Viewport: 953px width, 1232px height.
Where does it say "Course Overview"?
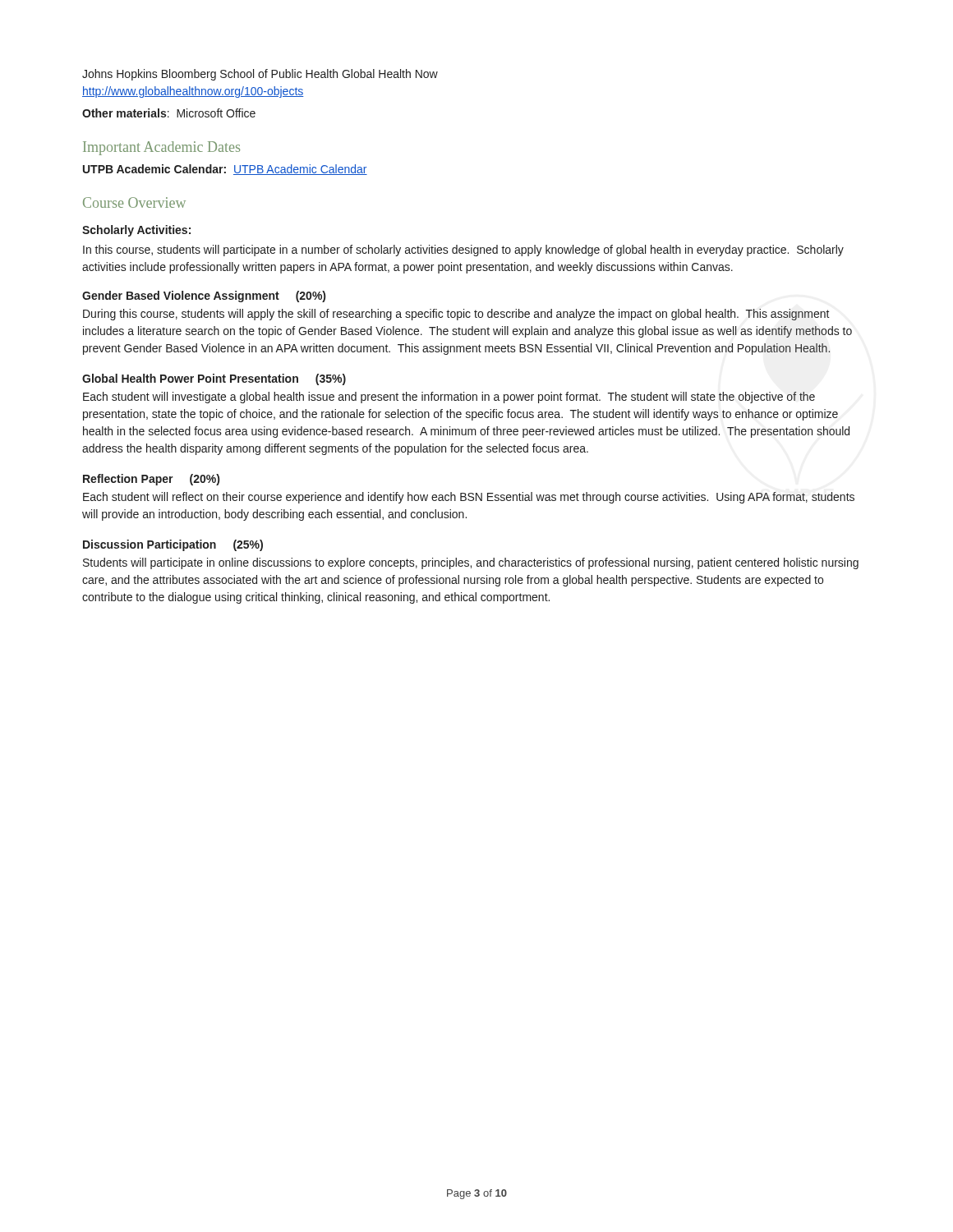coord(134,202)
